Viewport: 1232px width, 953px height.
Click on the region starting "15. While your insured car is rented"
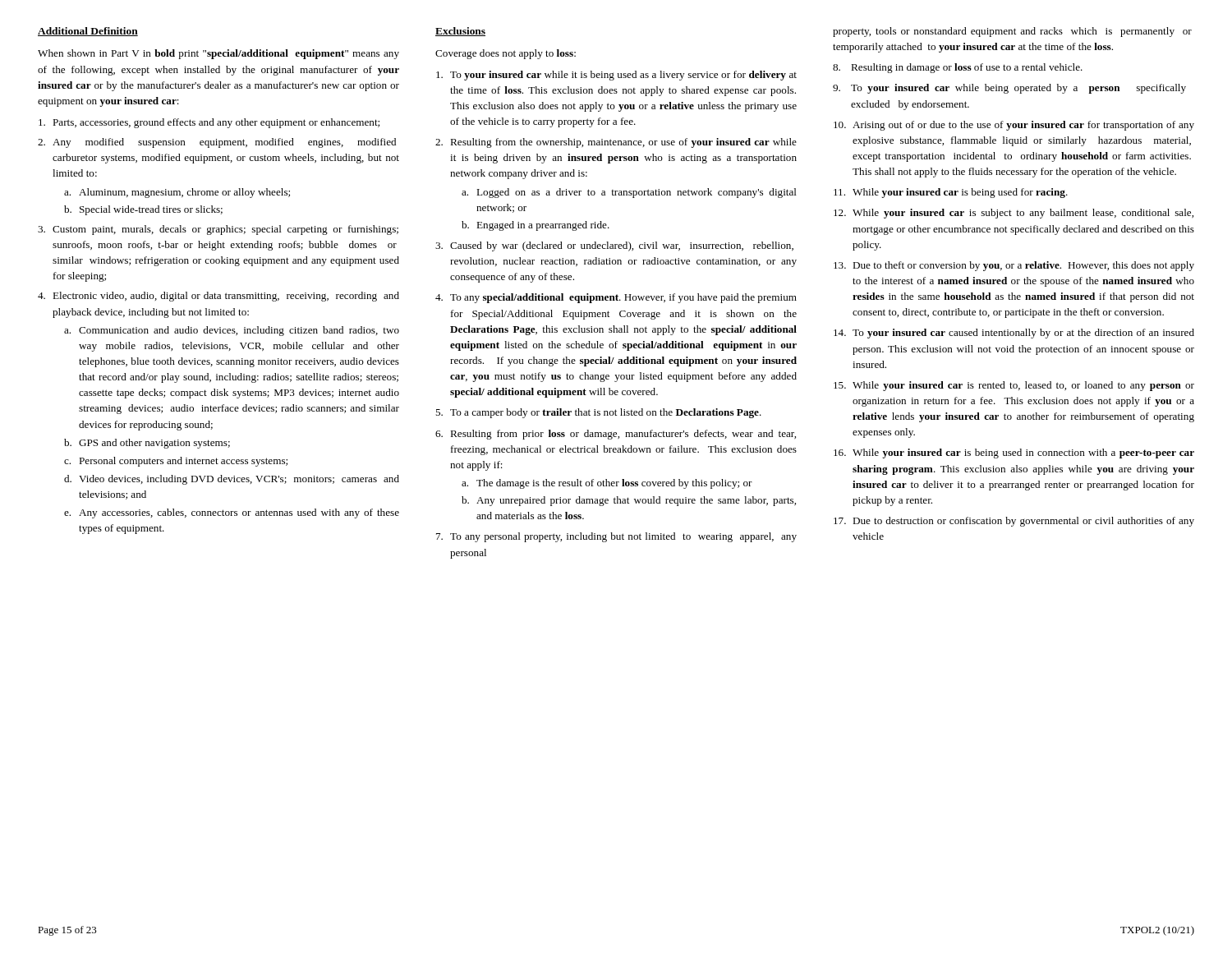tap(1014, 408)
